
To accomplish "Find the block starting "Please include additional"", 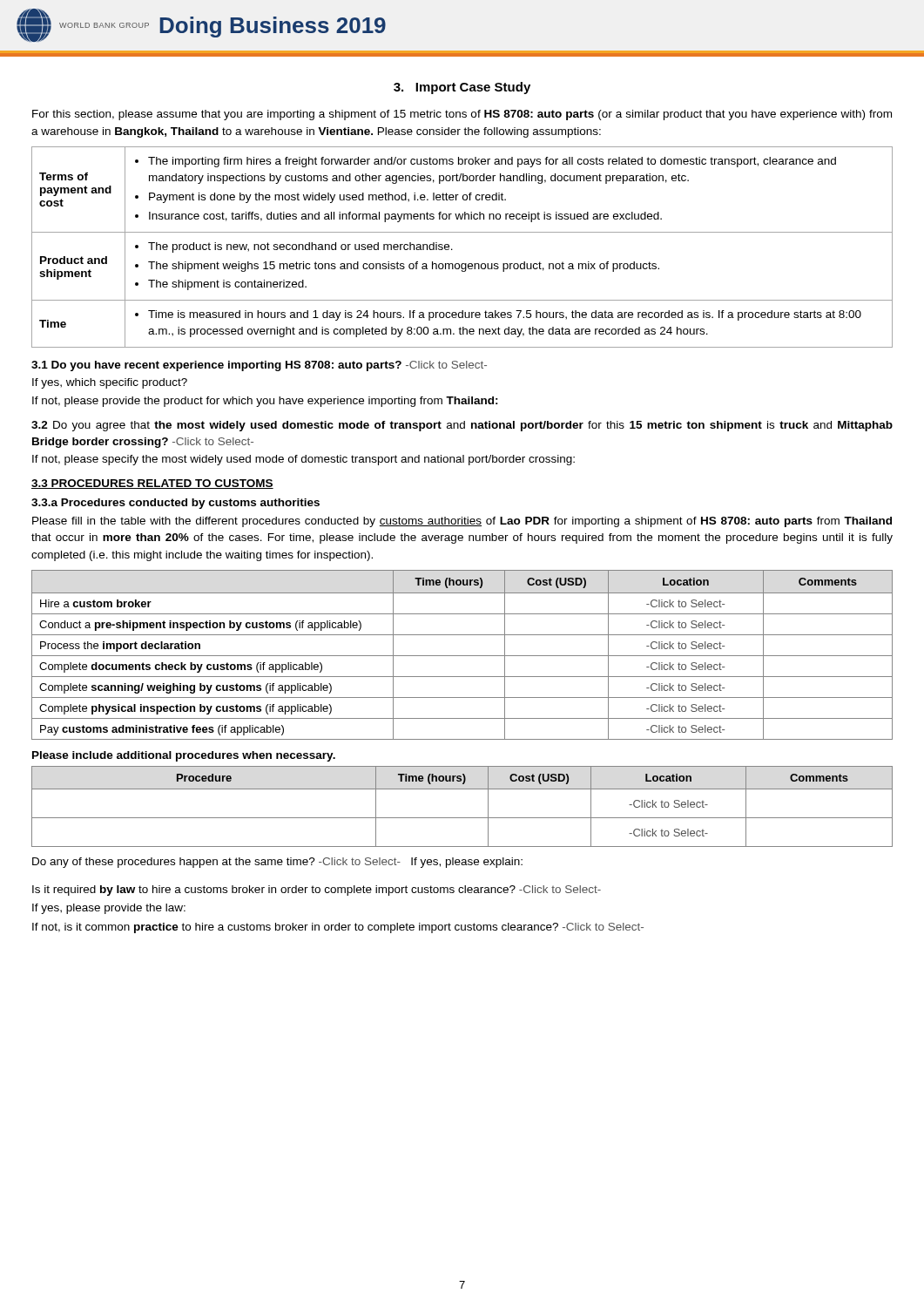I will click(x=183, y=755).
